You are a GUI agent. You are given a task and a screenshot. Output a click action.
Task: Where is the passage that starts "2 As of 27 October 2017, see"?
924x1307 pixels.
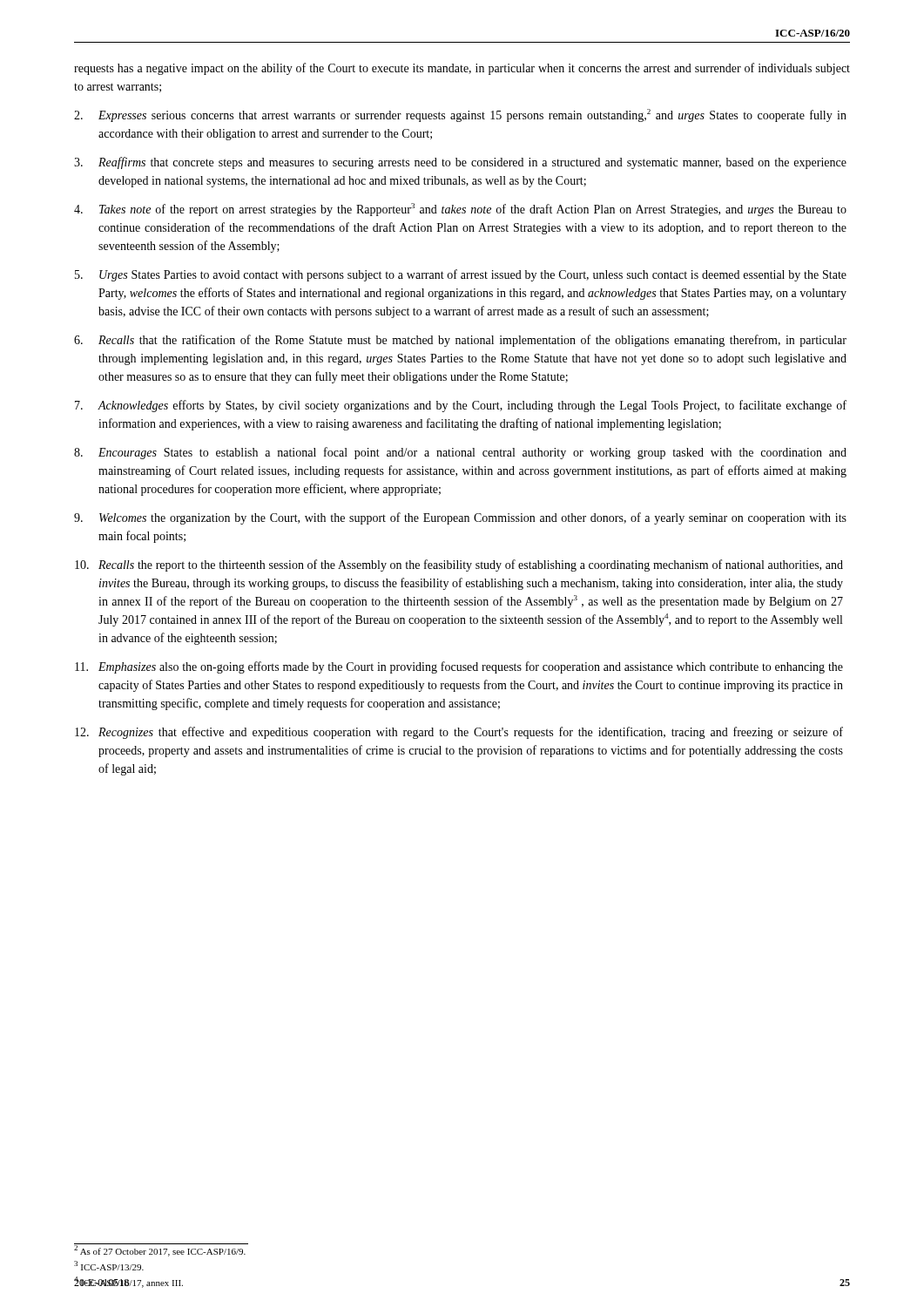coord(160,1249)
